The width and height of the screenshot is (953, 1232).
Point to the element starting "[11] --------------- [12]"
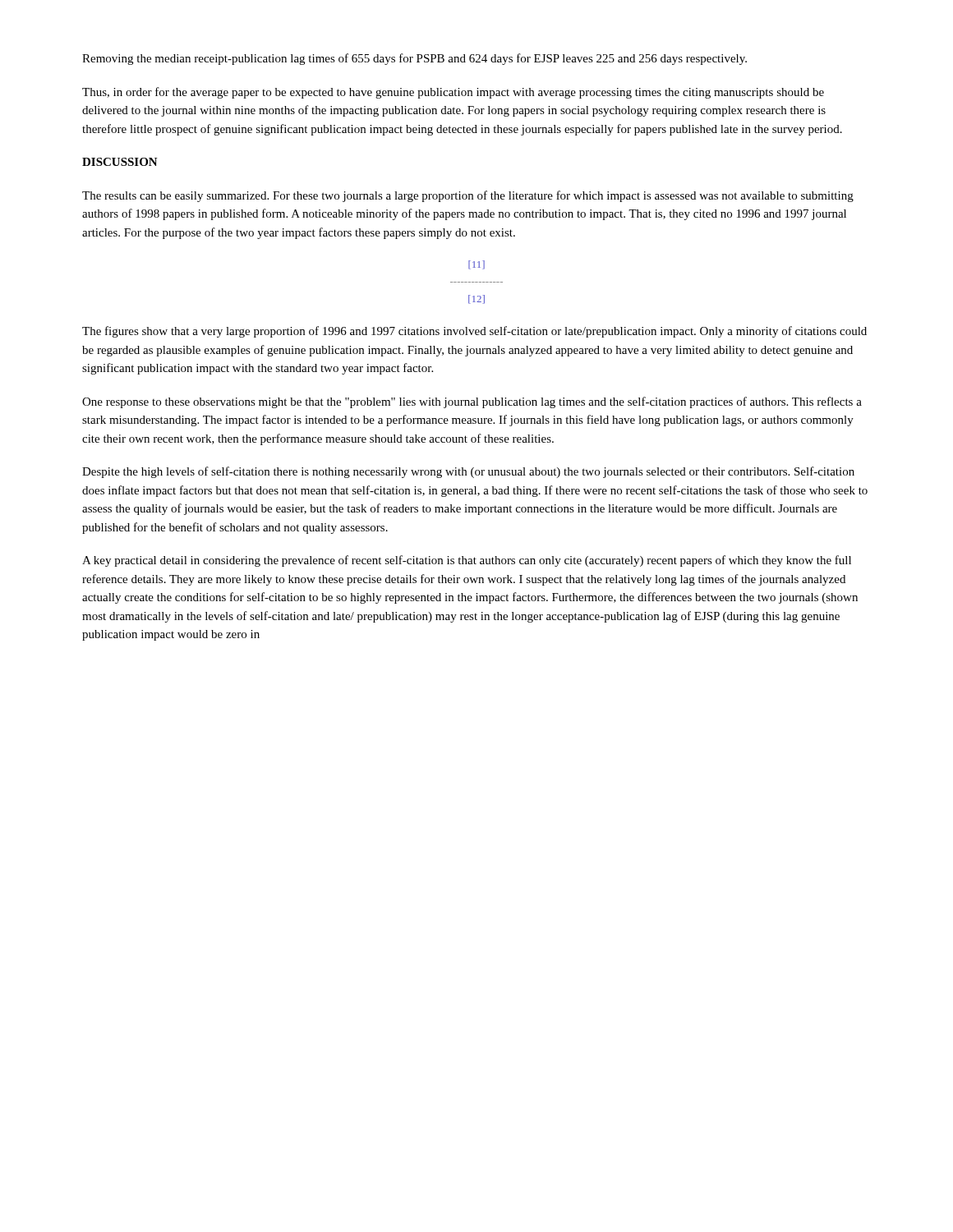[x=476, y=282]
